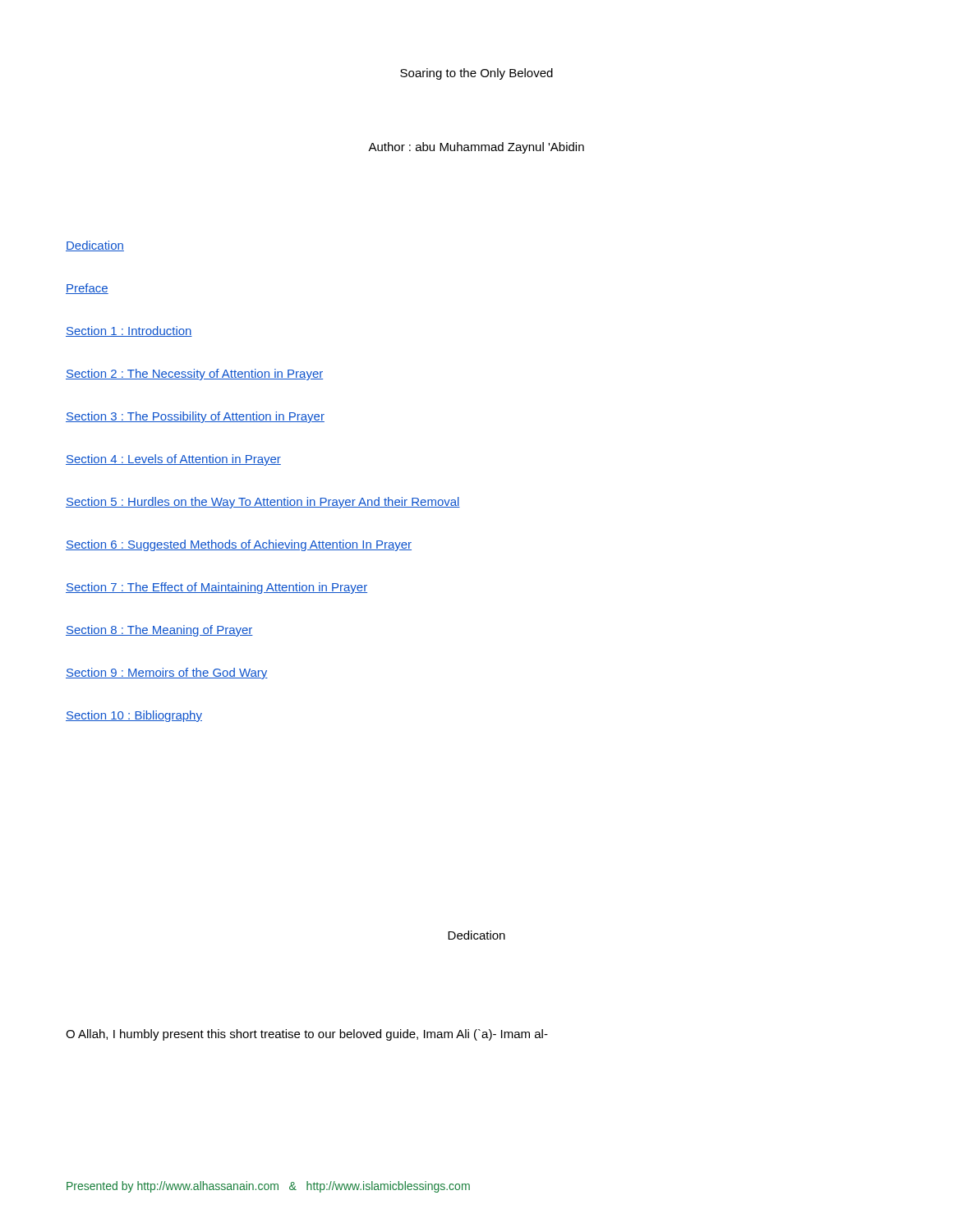Click on the list item containing "Section 6 : Suggested Methods of"
Screen dimensions: 1232x953
pyautogui.click(x=239, y=544)
